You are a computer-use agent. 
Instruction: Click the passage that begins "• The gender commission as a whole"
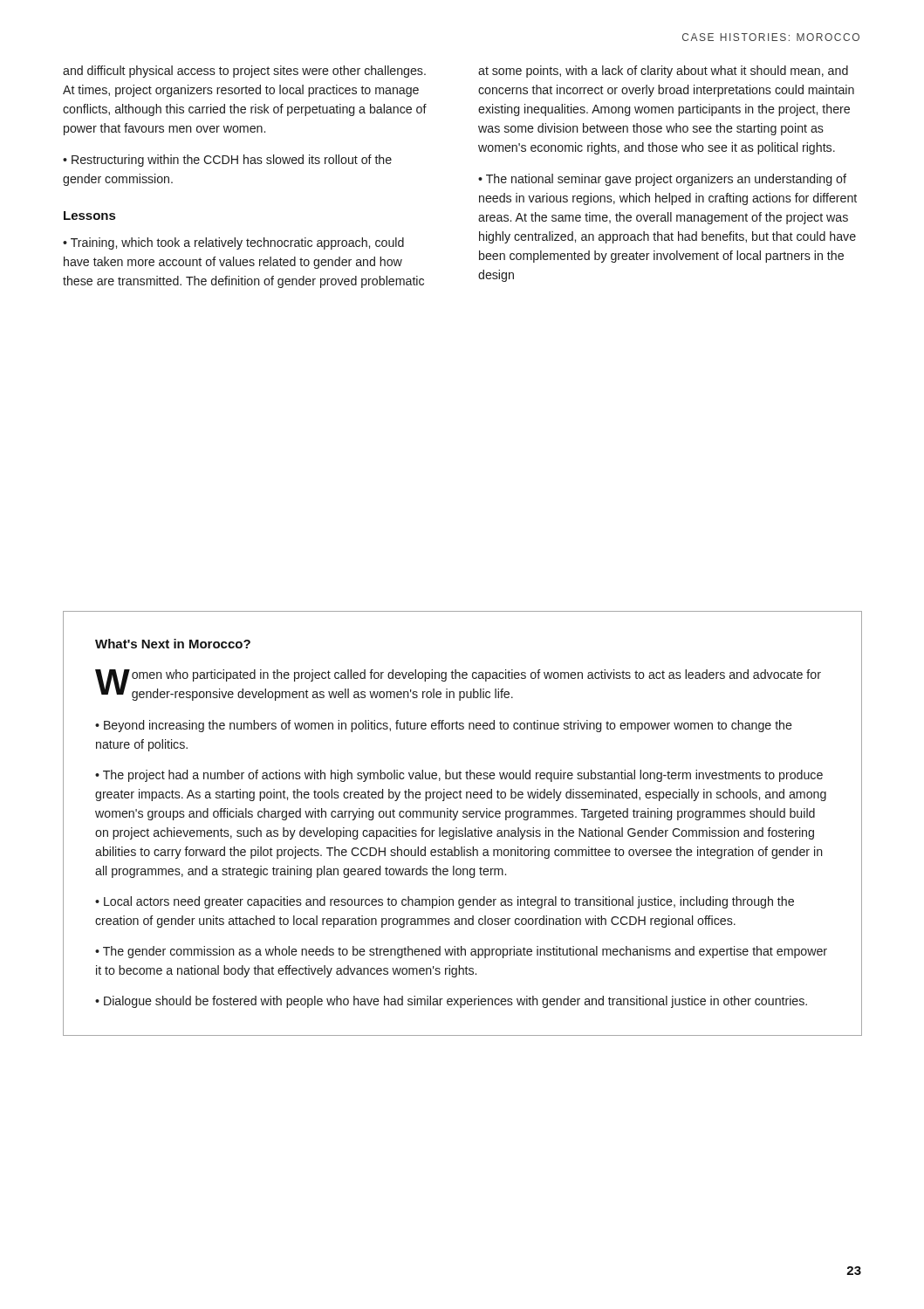[461, 961]
